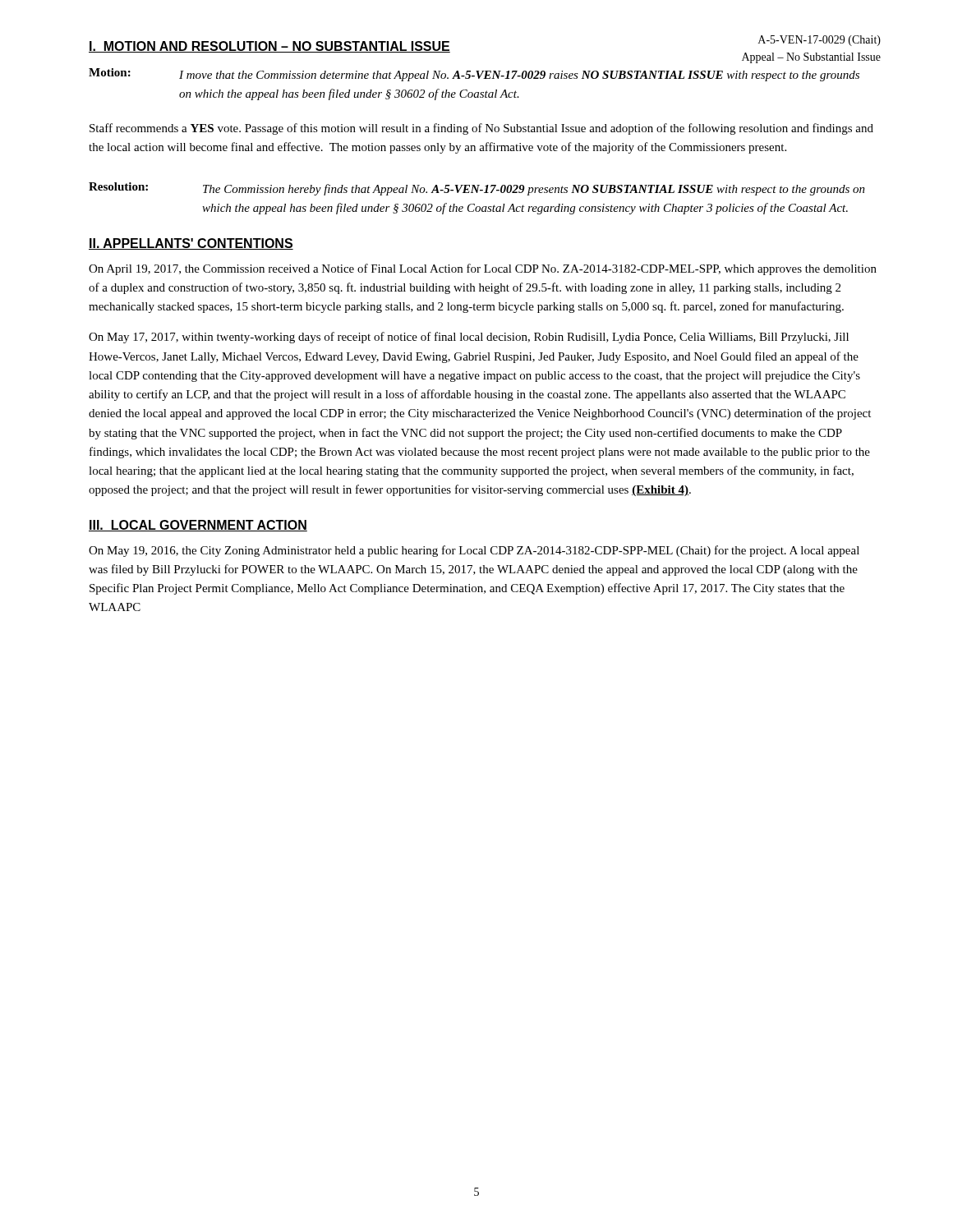The height and width of the screenshot is (1232, 953).
Task: Find the section header with the text "I. MOTION AND"
Action: tap(269, 46)
